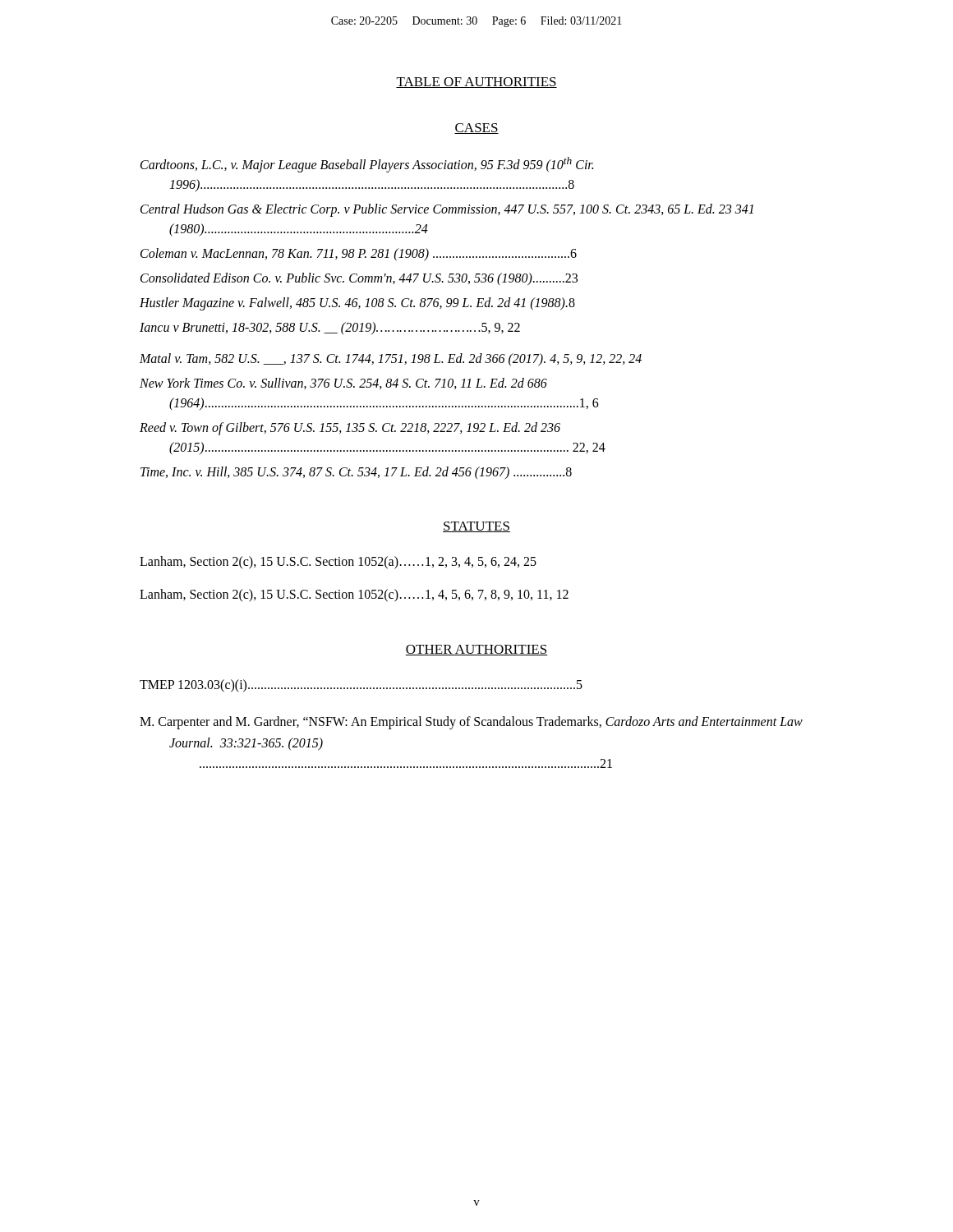Locate the region starting "Iancu v Brunetti,"
The width and height of the screenshot is (953, 1232).
pos(330,328)
